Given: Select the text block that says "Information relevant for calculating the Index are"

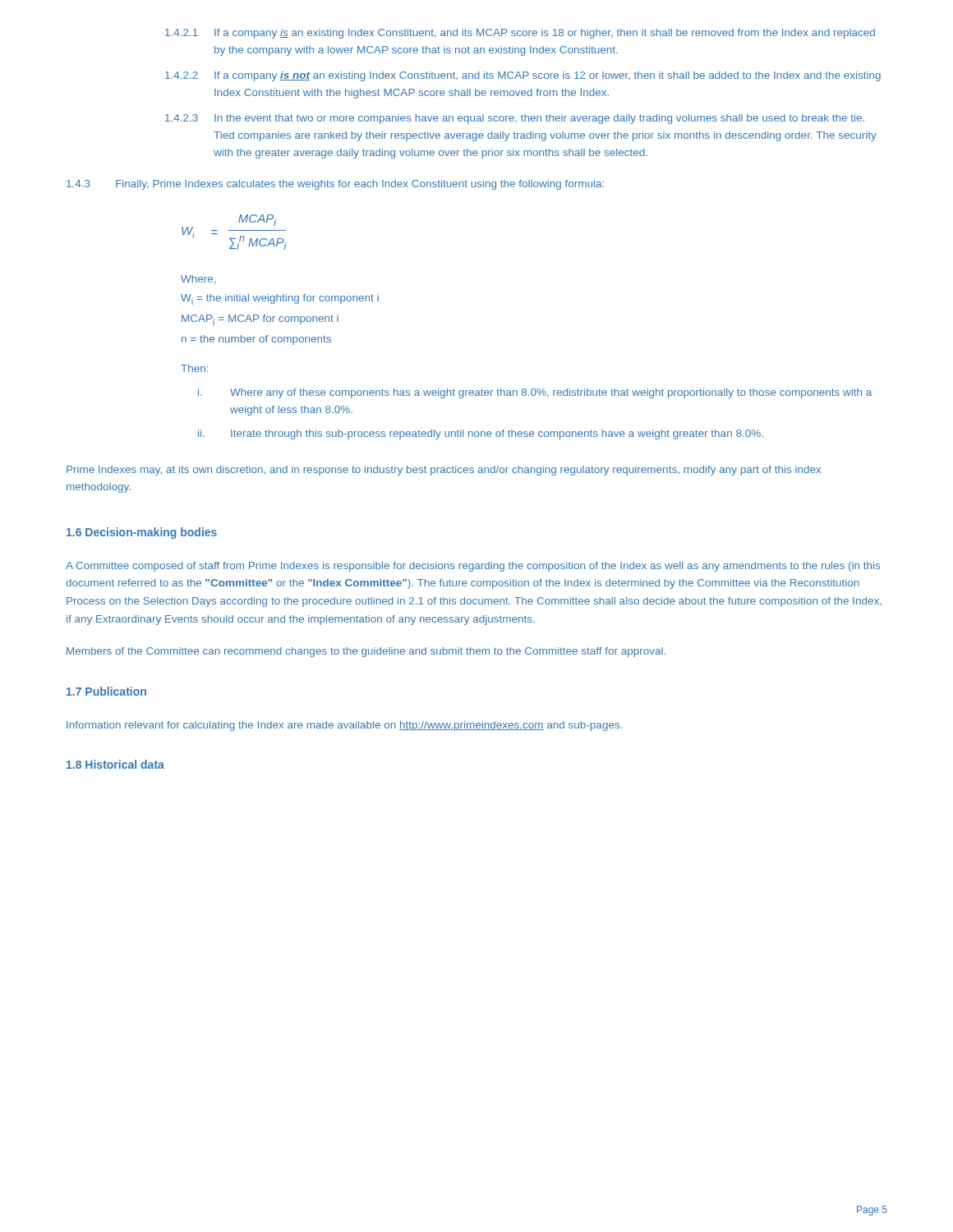Looking at the screenshot, I should [x=344, y=725].
